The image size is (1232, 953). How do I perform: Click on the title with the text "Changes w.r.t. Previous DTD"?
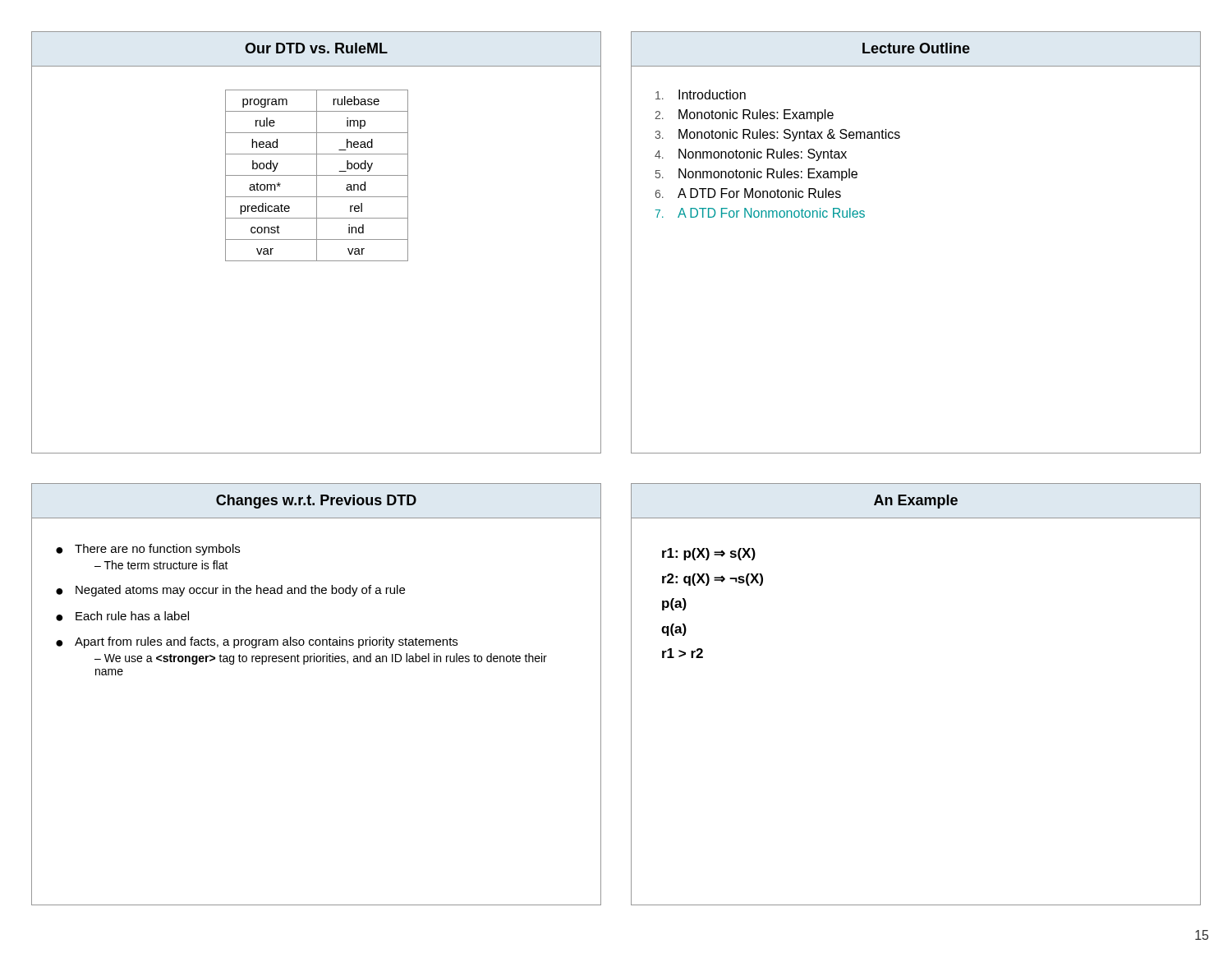(x=316, y=500)
